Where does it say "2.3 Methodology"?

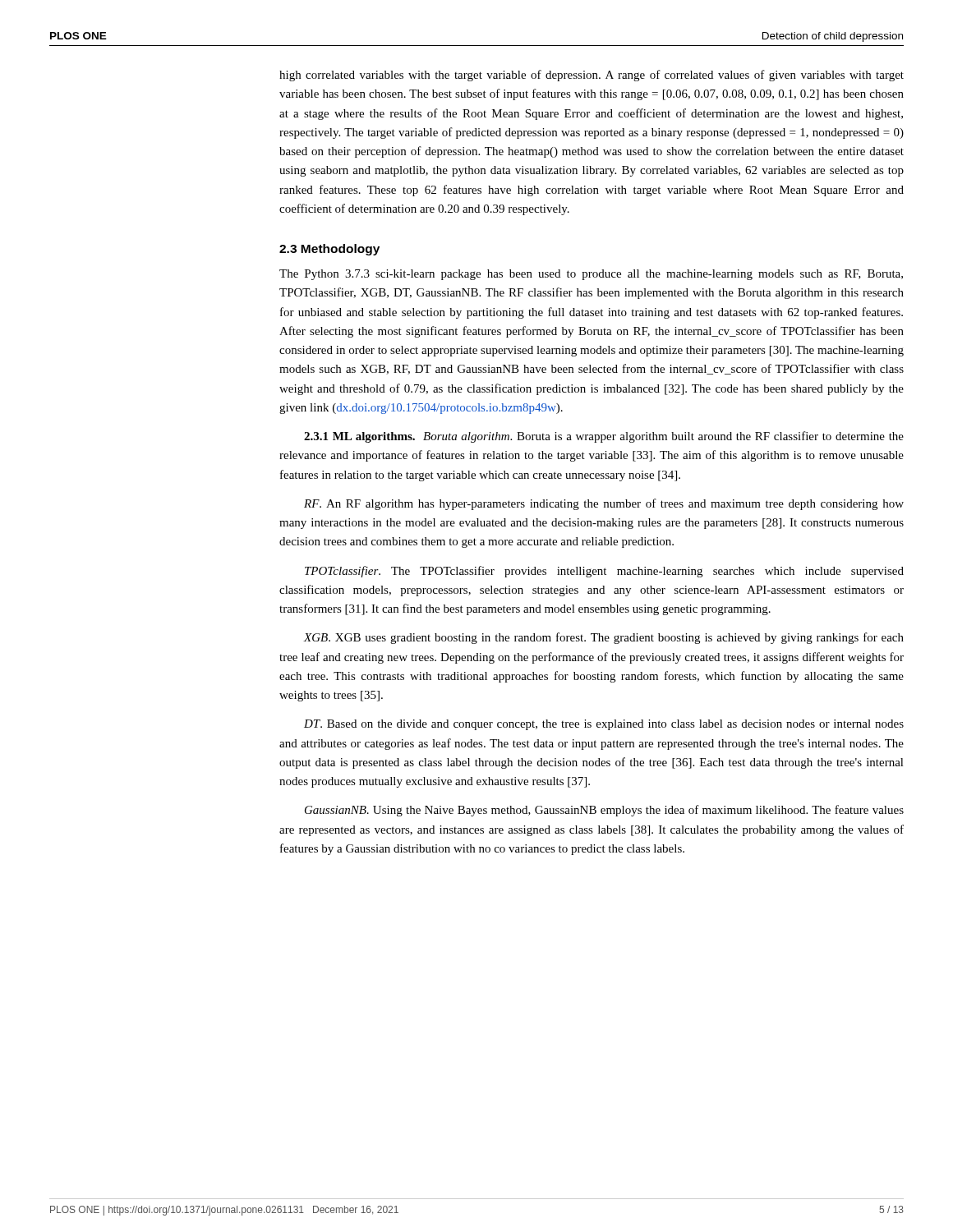click(330, 248)
